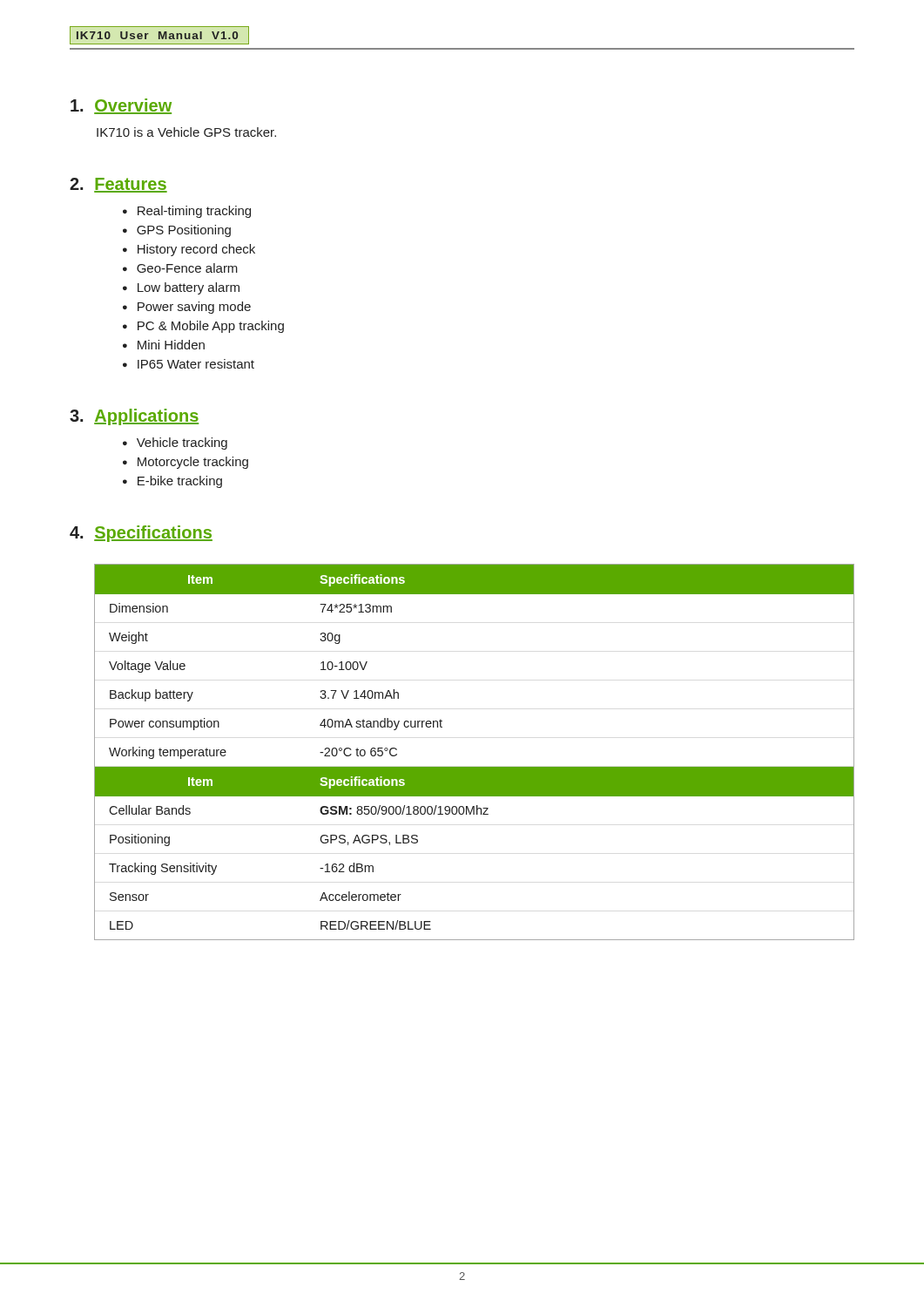This screenshot has width=924, height=1307.
Task: Locate the text starting "Geo-Fence alarm"
Action: 187,268
